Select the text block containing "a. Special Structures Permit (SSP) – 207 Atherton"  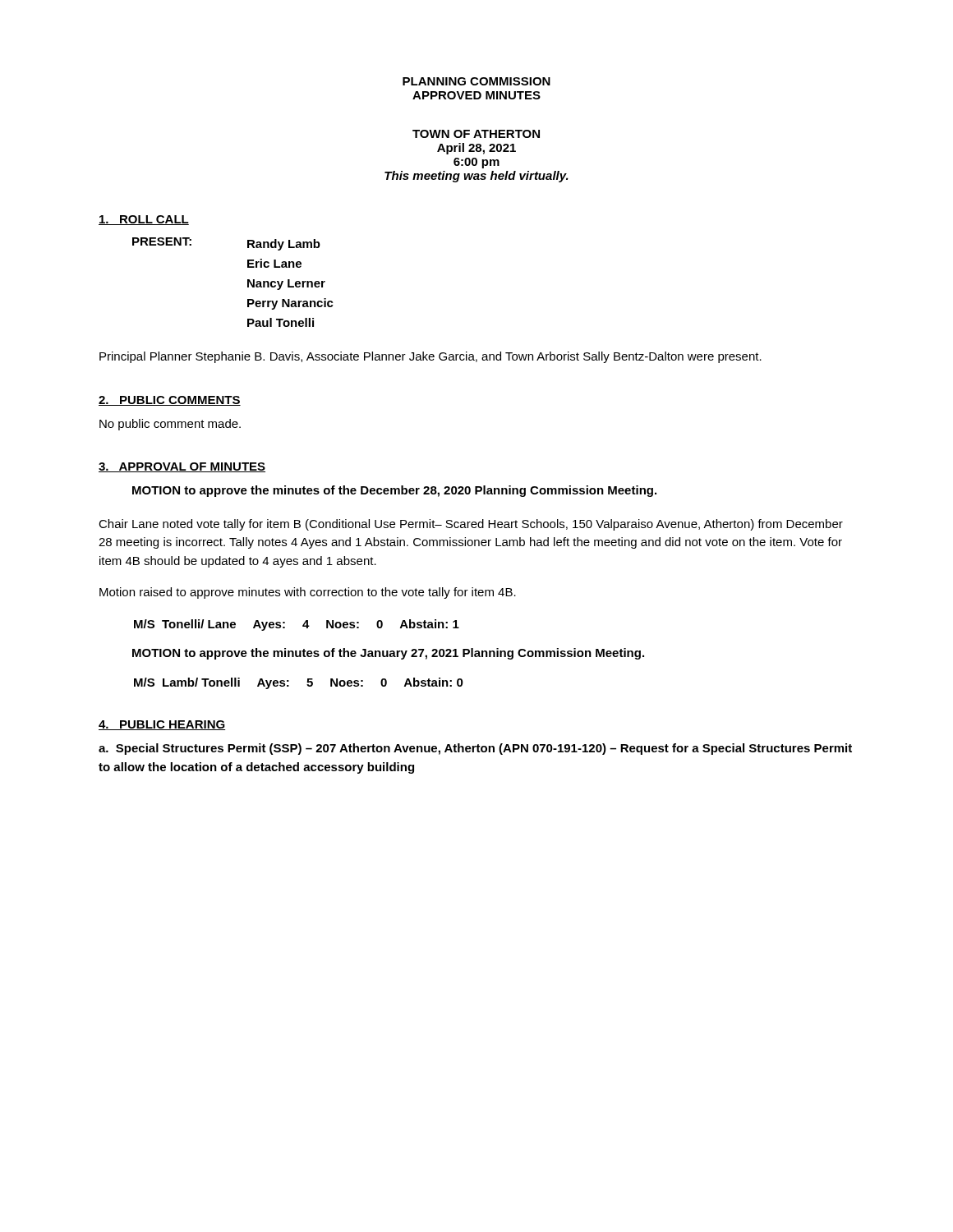pyautogui.click(x=475, y=757)
